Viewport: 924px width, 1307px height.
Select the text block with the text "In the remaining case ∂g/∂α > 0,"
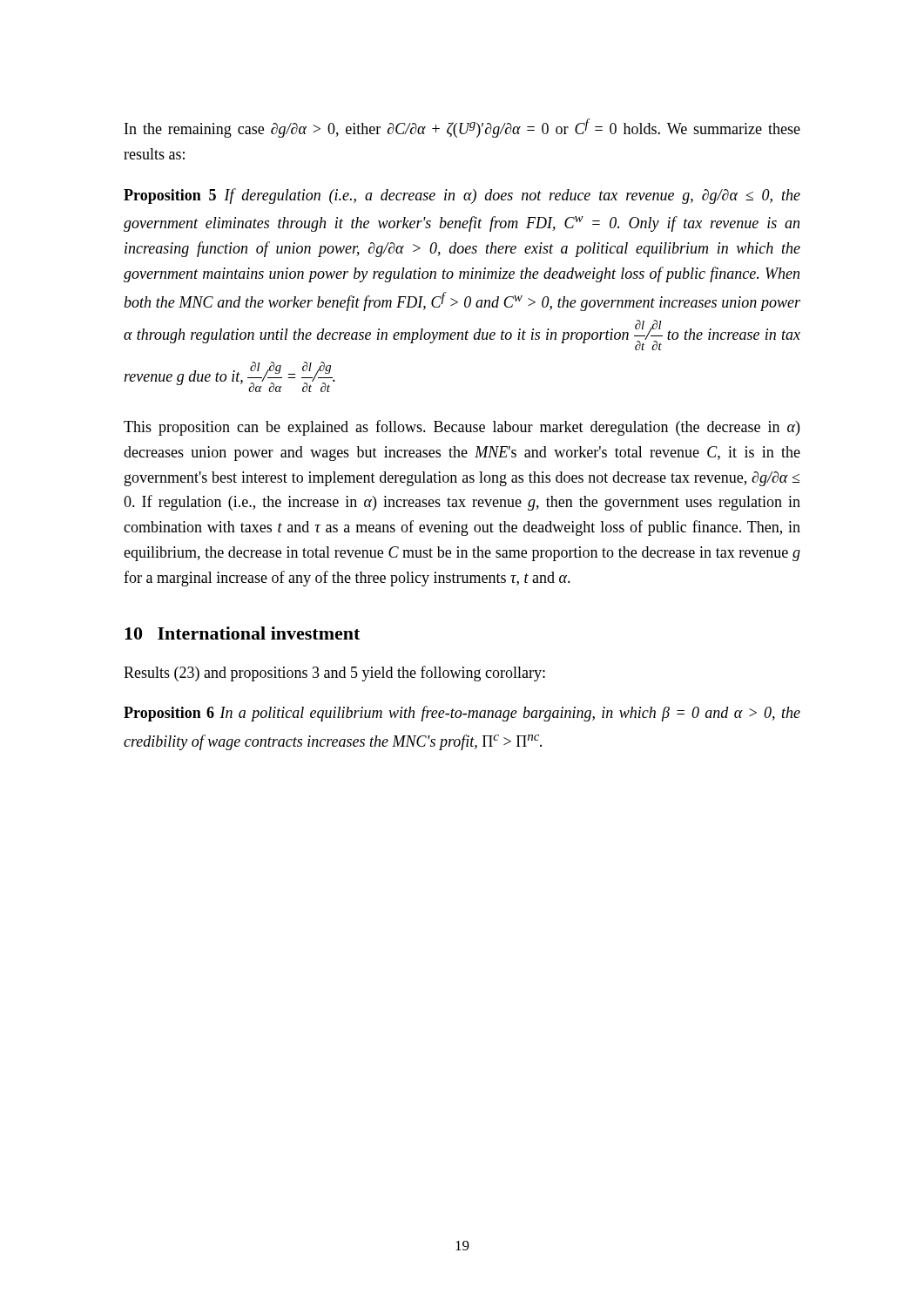tap(462, 140)
